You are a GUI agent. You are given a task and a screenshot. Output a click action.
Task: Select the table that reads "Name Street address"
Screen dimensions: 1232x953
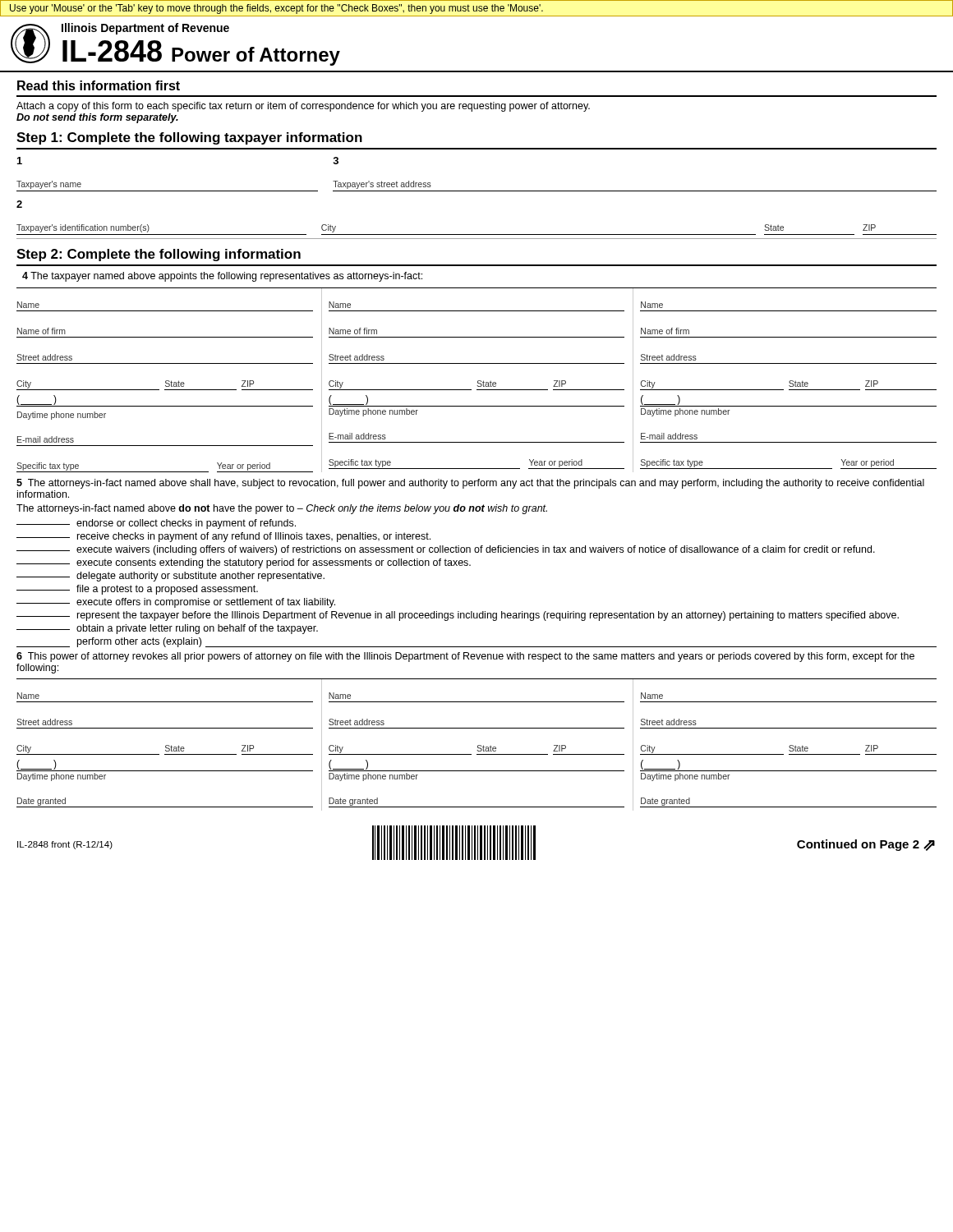pos(476,745)
